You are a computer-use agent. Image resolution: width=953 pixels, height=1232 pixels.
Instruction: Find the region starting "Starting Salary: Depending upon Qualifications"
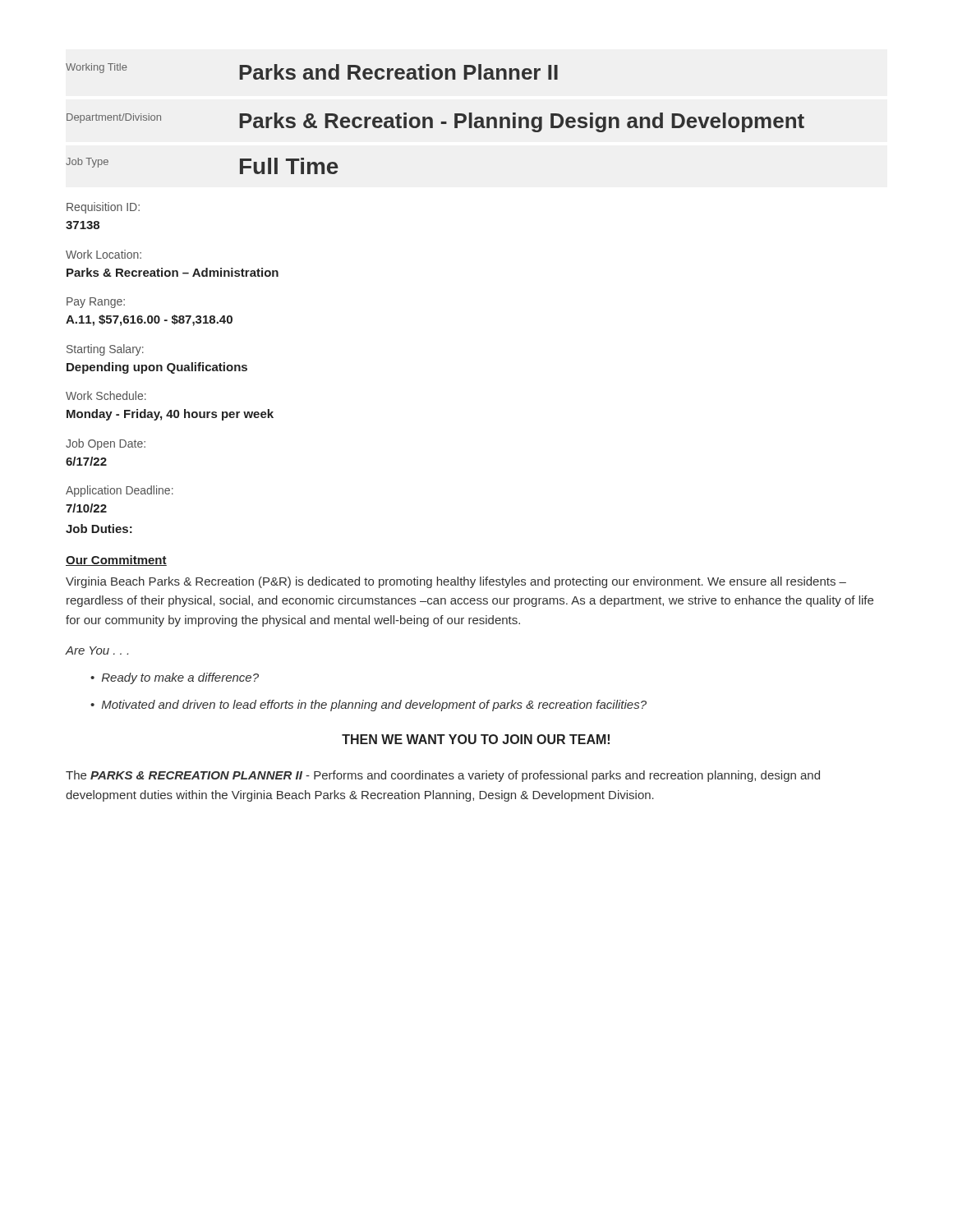tap(105, 350)
